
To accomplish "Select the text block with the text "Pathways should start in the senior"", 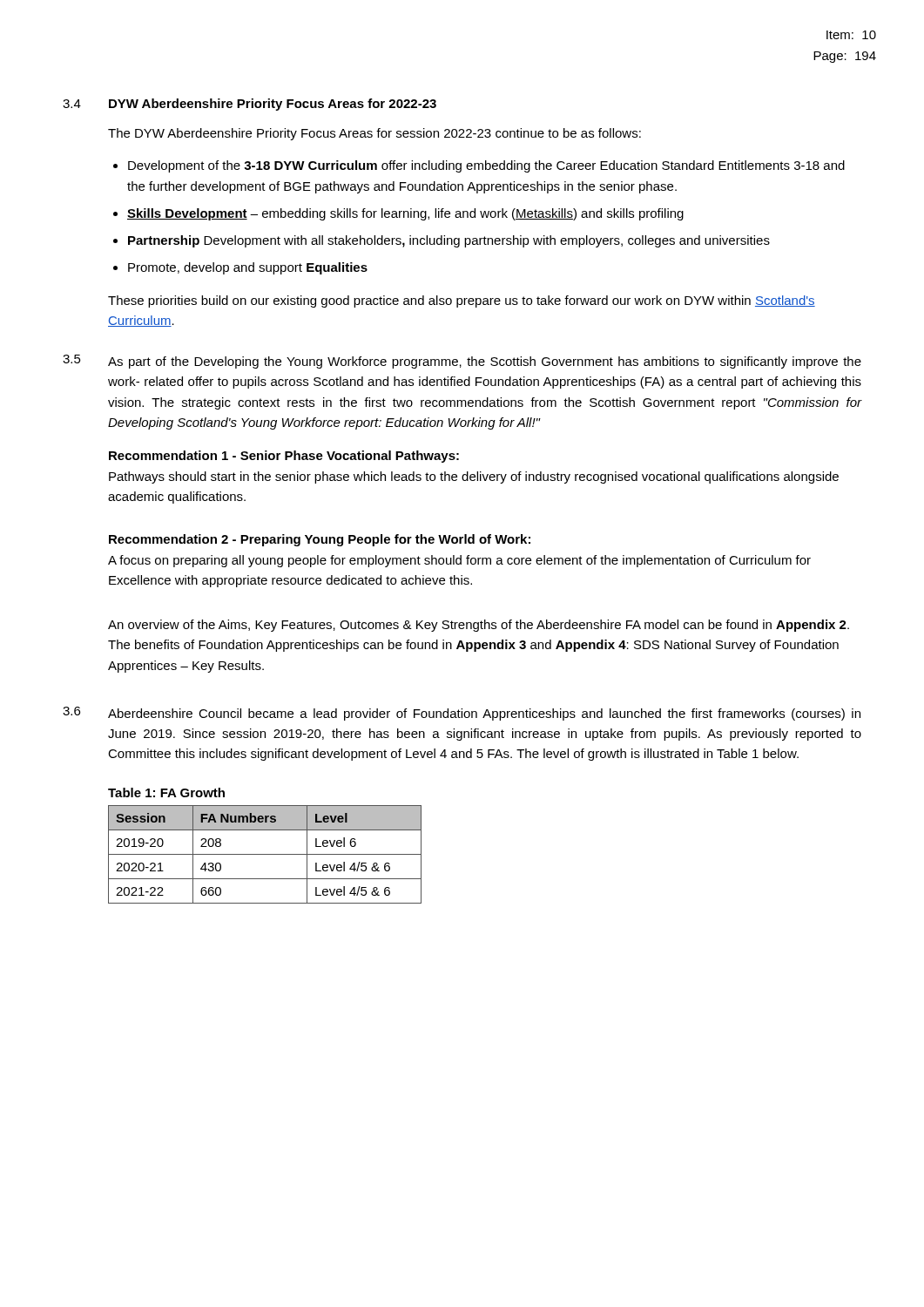I will 474,486.
